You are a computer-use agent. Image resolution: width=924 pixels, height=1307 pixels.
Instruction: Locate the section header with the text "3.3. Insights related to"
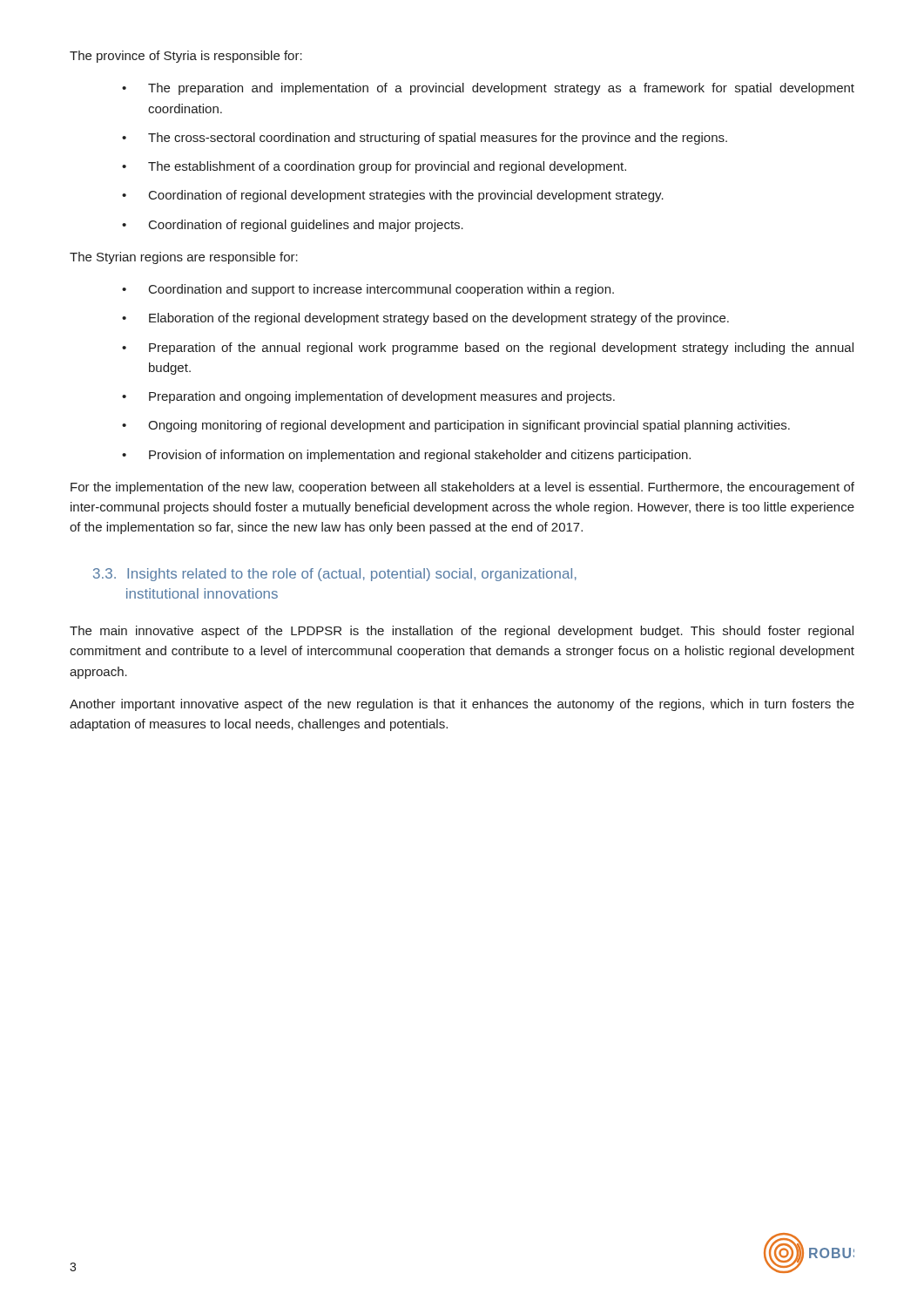coord(335,584)
